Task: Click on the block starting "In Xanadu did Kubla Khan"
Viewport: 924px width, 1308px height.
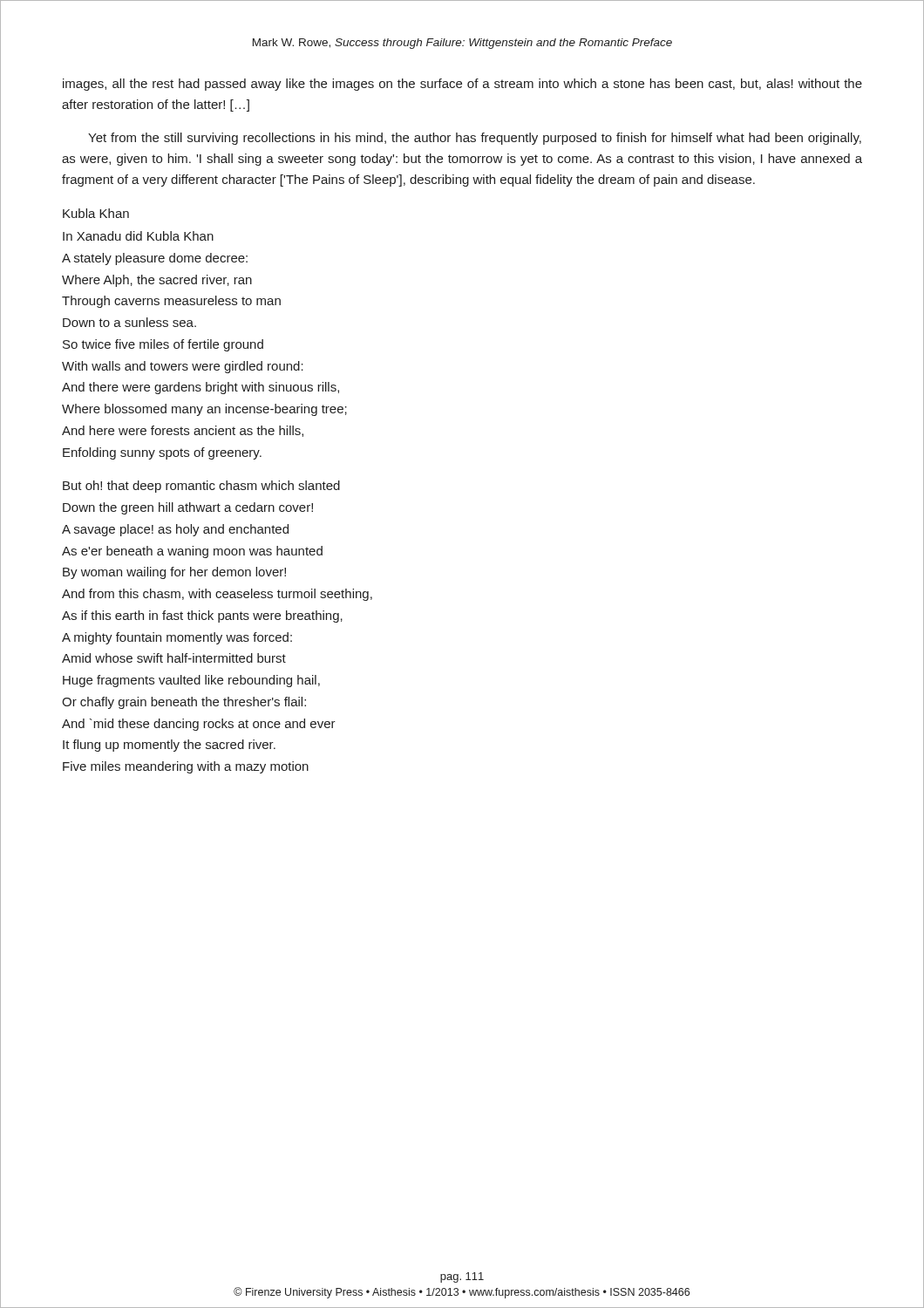Action: (x=138, y=236)
